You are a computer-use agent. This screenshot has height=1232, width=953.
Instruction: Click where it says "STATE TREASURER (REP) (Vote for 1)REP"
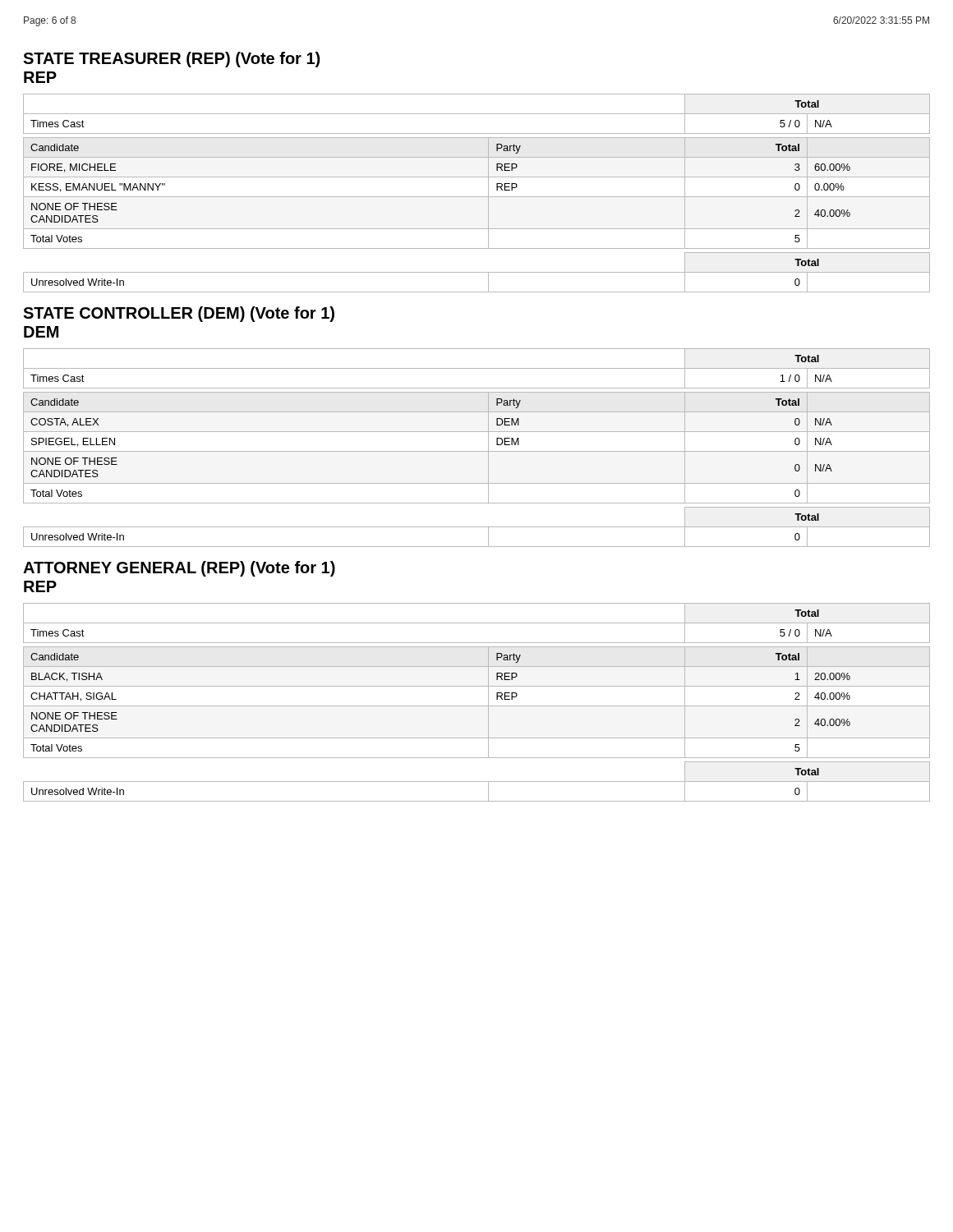172,68
